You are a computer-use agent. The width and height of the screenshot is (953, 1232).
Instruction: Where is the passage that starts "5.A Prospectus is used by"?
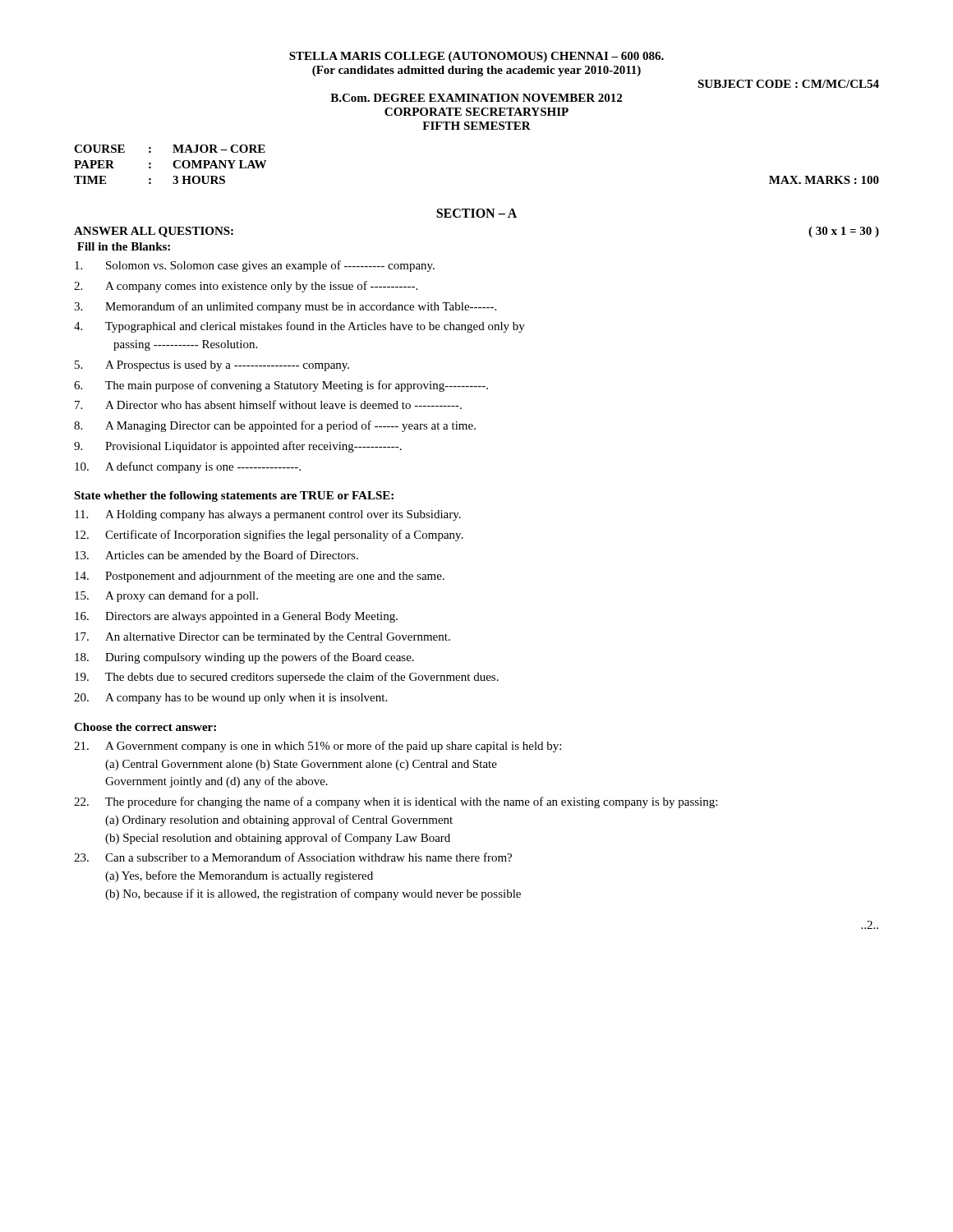pyautogui.click(x=212, y=366)
